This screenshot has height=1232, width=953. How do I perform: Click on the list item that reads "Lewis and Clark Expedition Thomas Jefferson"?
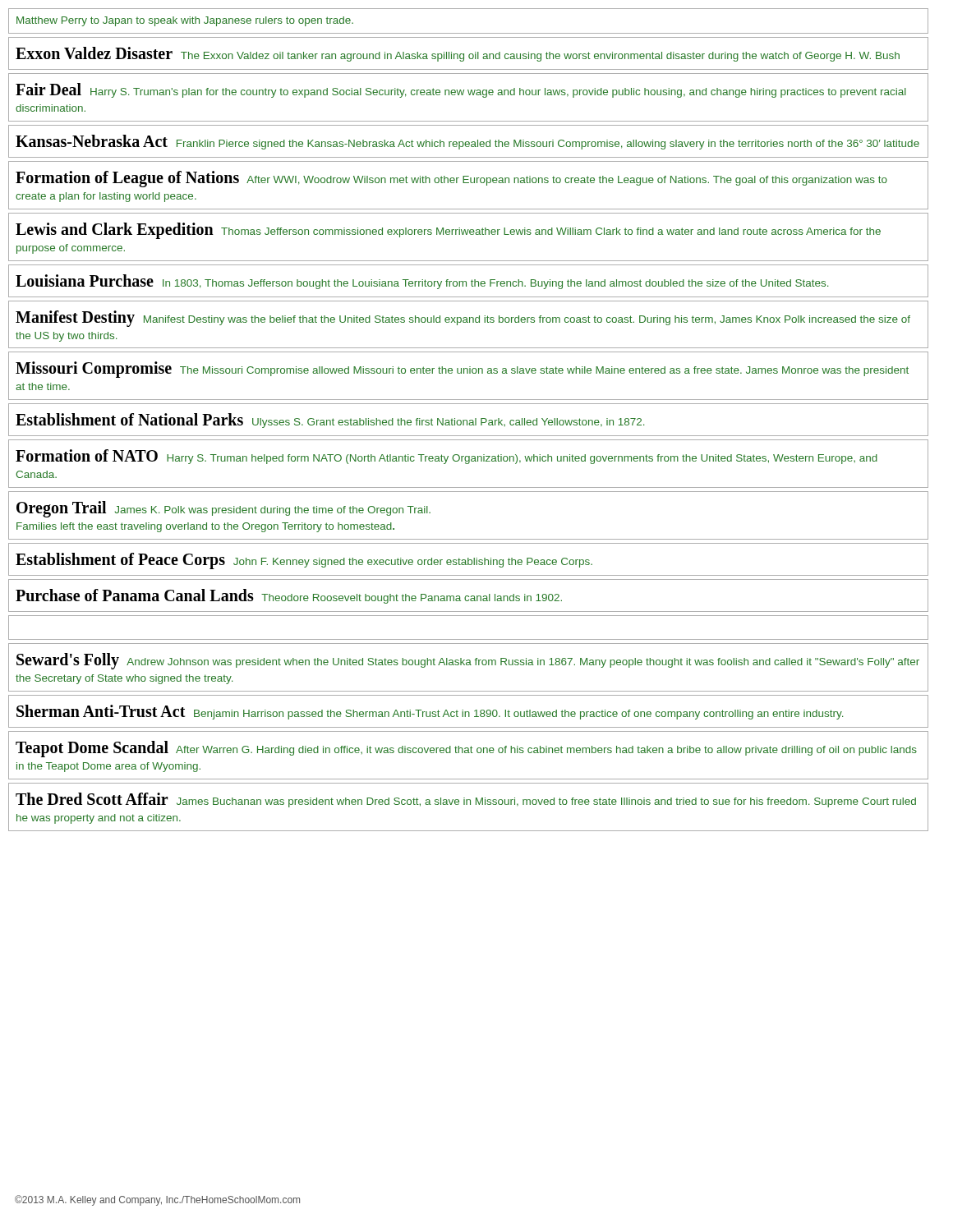click(x=448, y=237)
